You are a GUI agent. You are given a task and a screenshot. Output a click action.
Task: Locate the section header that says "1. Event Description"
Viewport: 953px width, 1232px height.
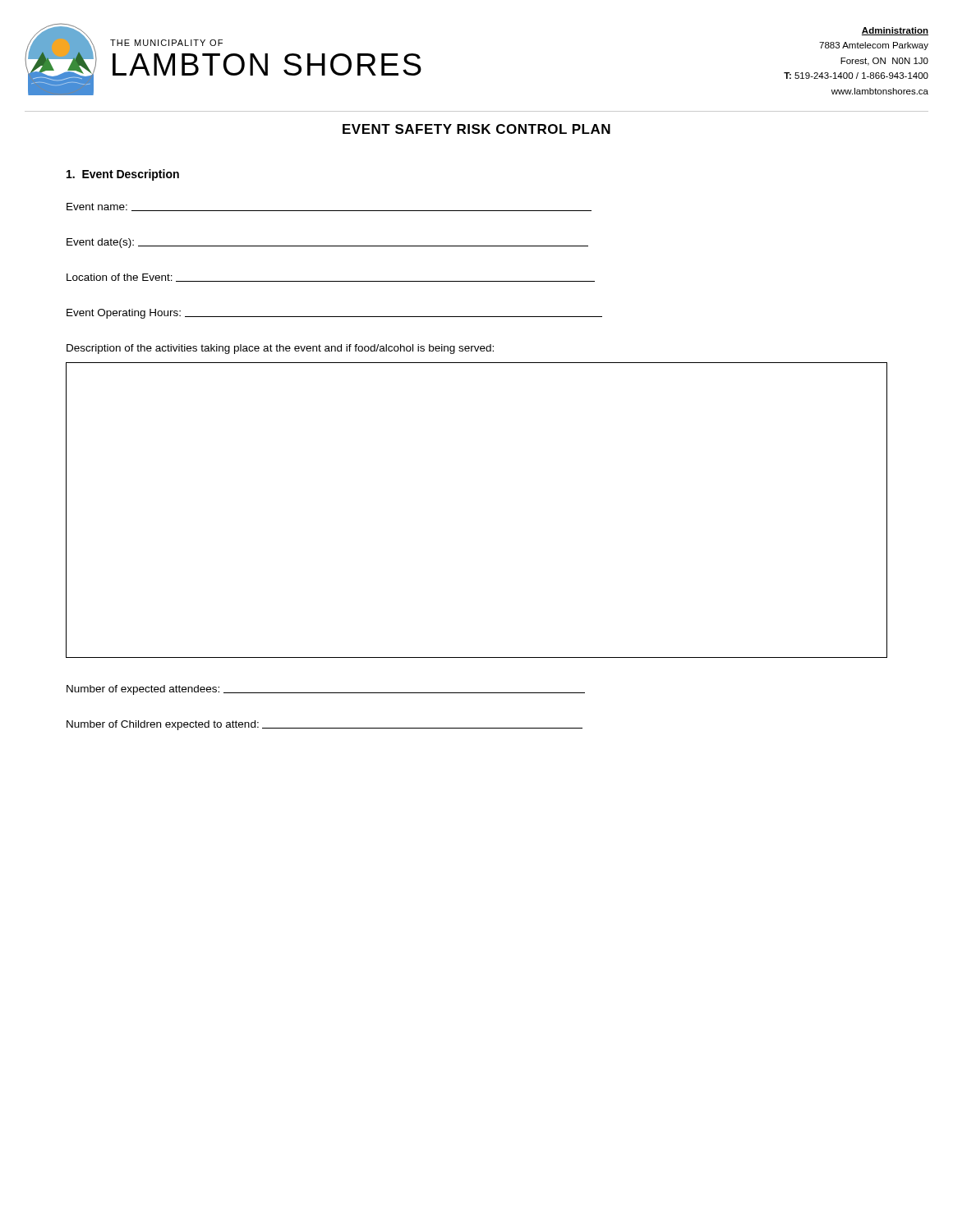tap(123, 174)
